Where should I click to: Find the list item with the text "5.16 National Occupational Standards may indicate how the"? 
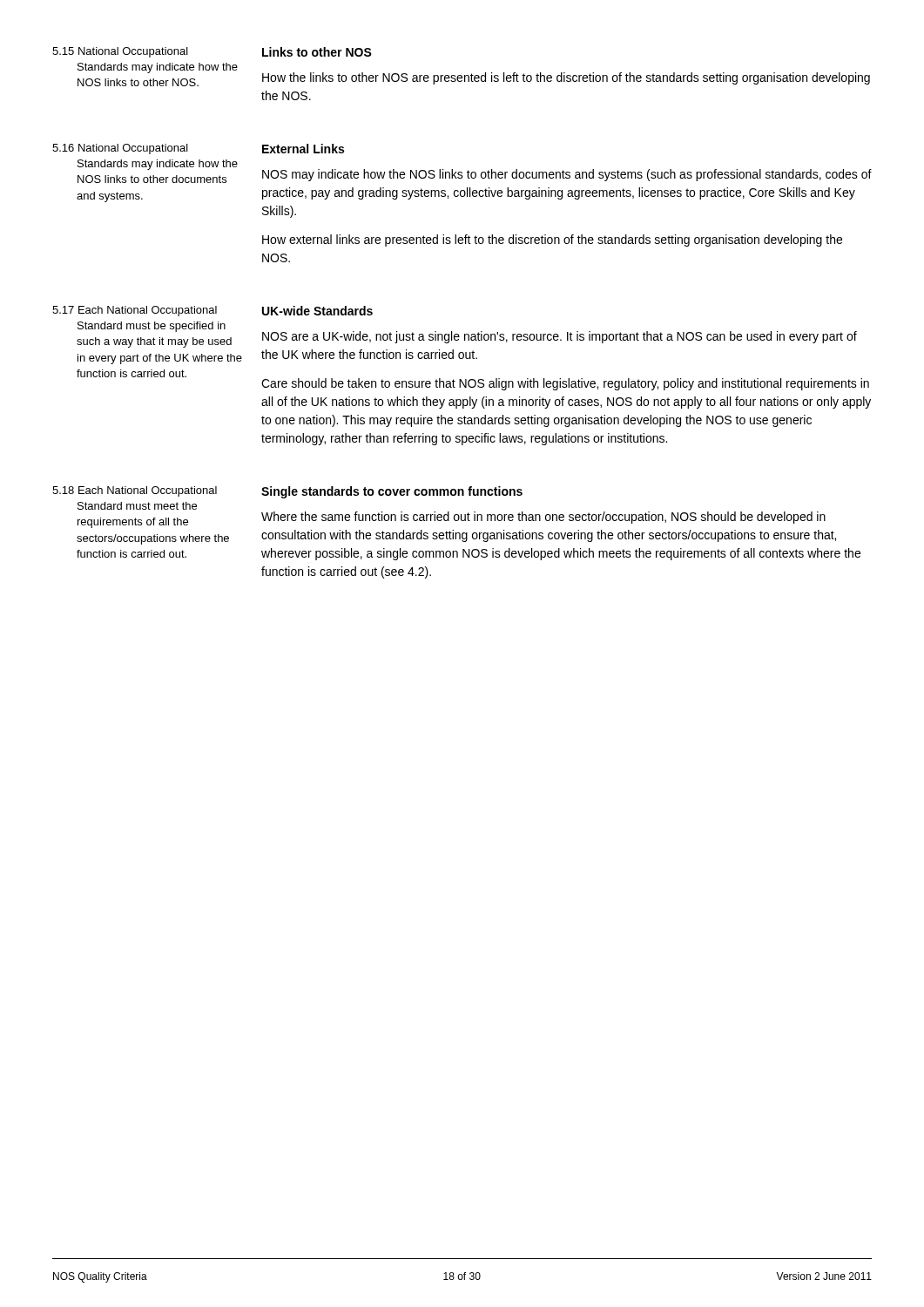click(x=148, y=172)
